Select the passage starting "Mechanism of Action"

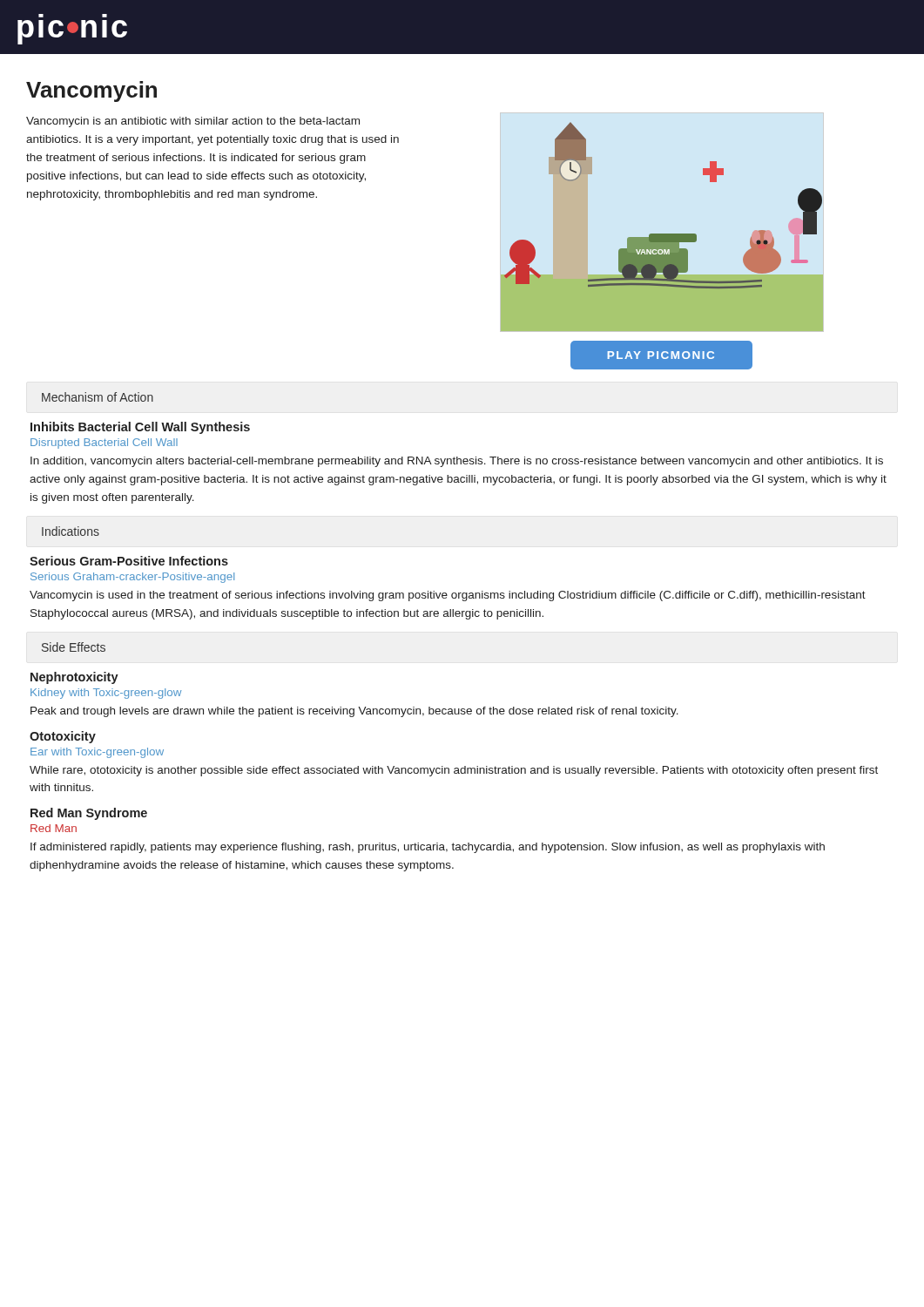97,397
